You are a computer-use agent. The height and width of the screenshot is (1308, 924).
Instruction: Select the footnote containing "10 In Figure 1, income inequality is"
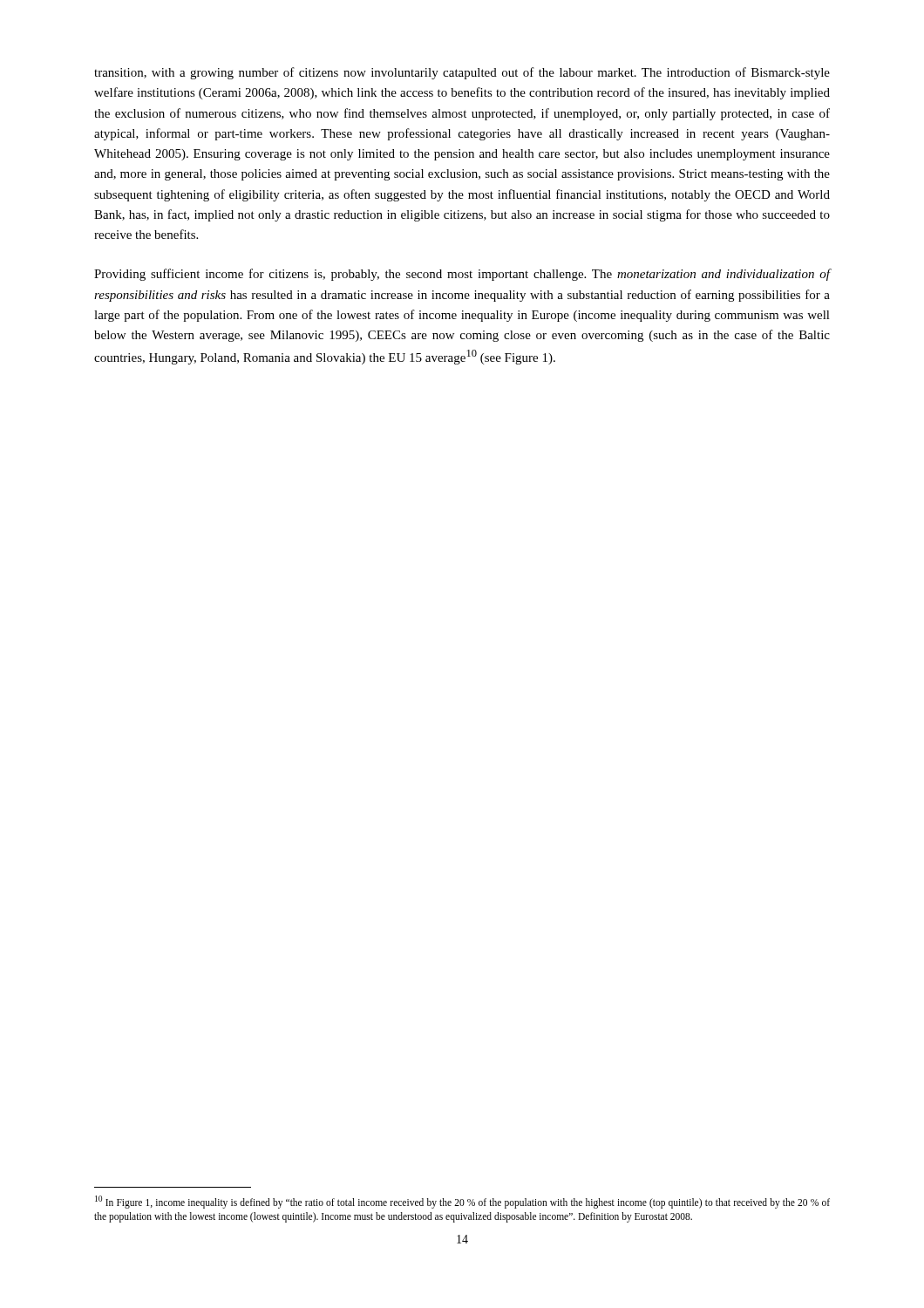[x=462, y=1208]
